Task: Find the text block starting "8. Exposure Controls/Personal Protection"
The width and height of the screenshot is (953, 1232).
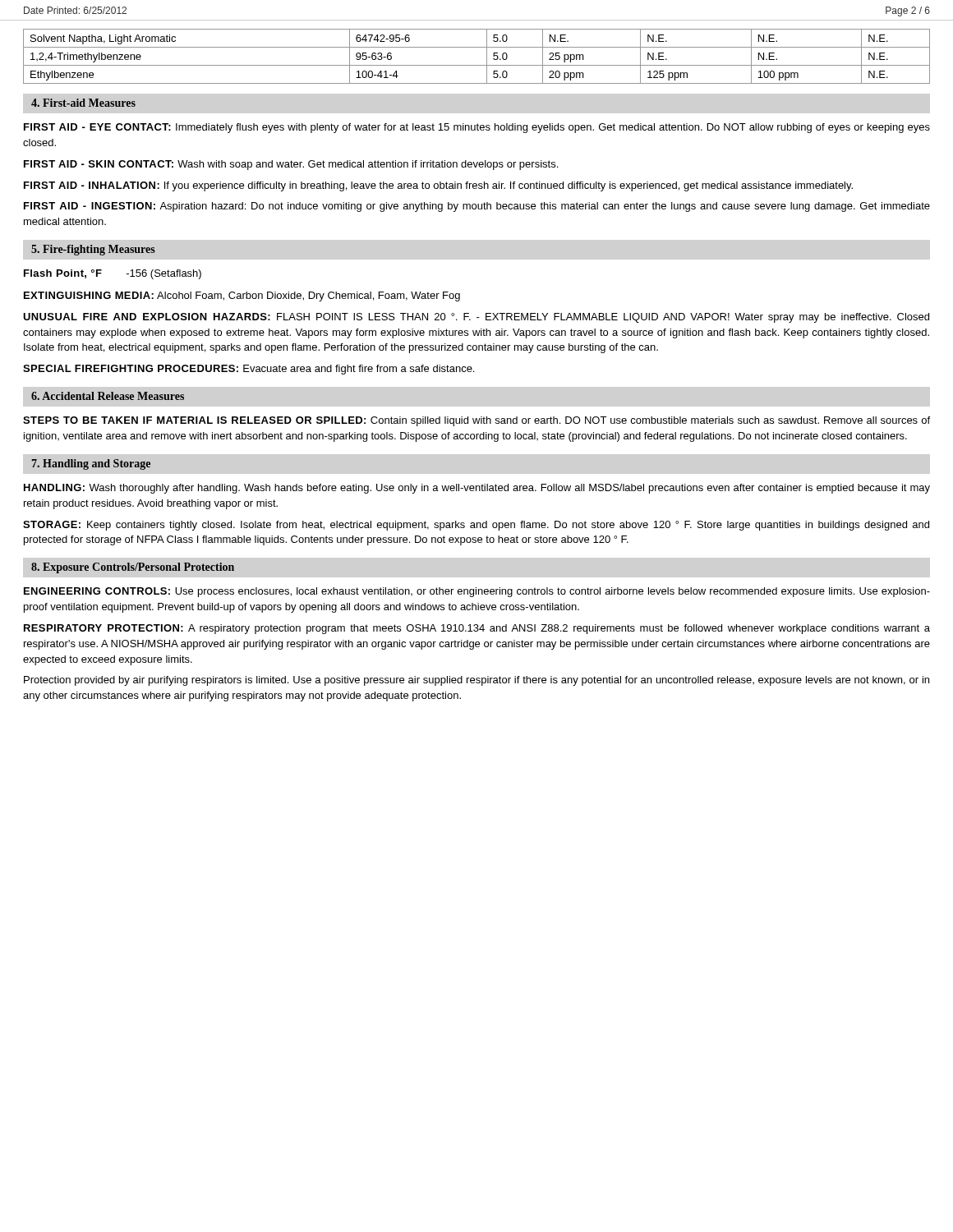Action: [133, 567]
